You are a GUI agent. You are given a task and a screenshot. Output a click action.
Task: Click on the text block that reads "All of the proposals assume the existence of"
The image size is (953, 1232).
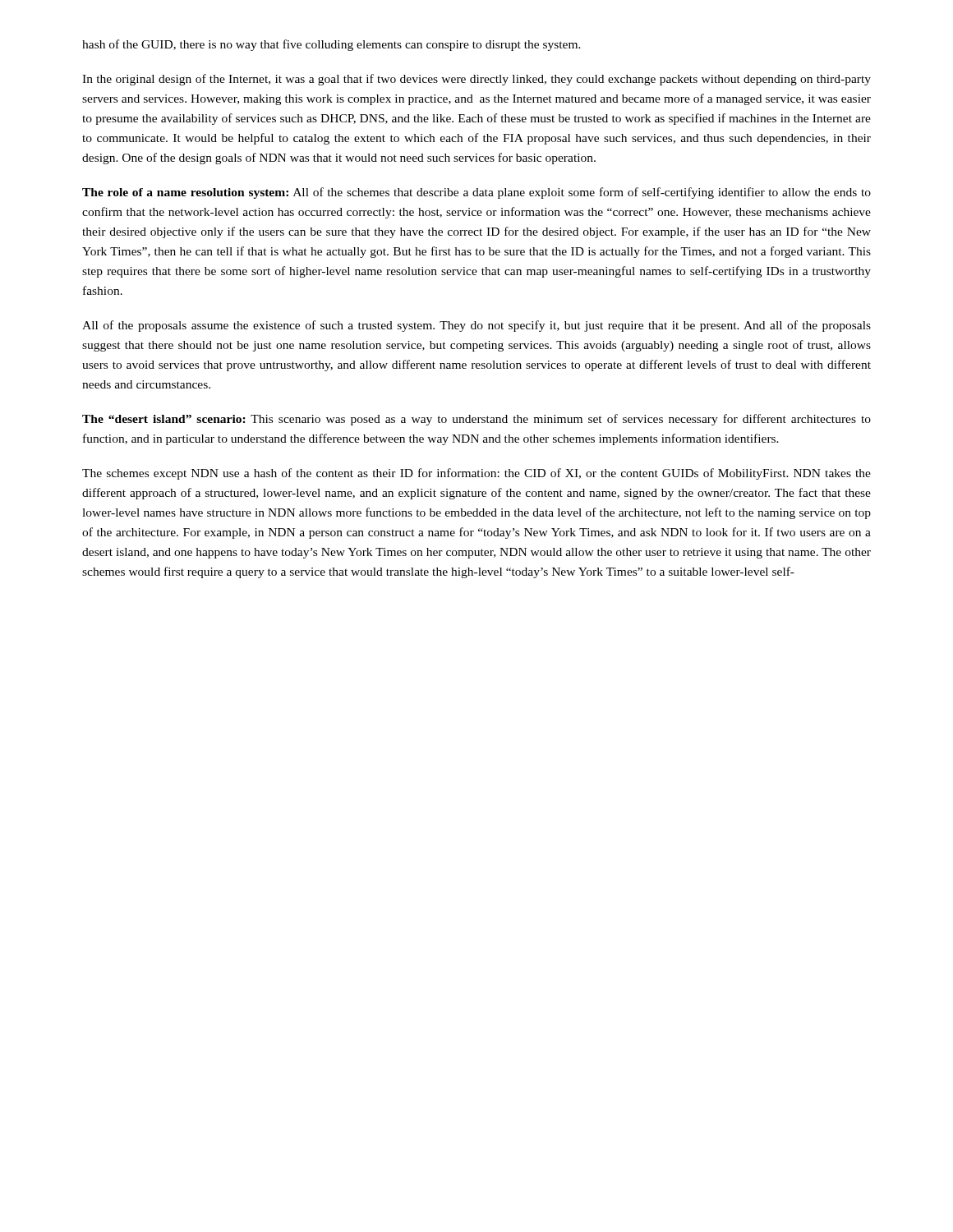pos(476,355)
